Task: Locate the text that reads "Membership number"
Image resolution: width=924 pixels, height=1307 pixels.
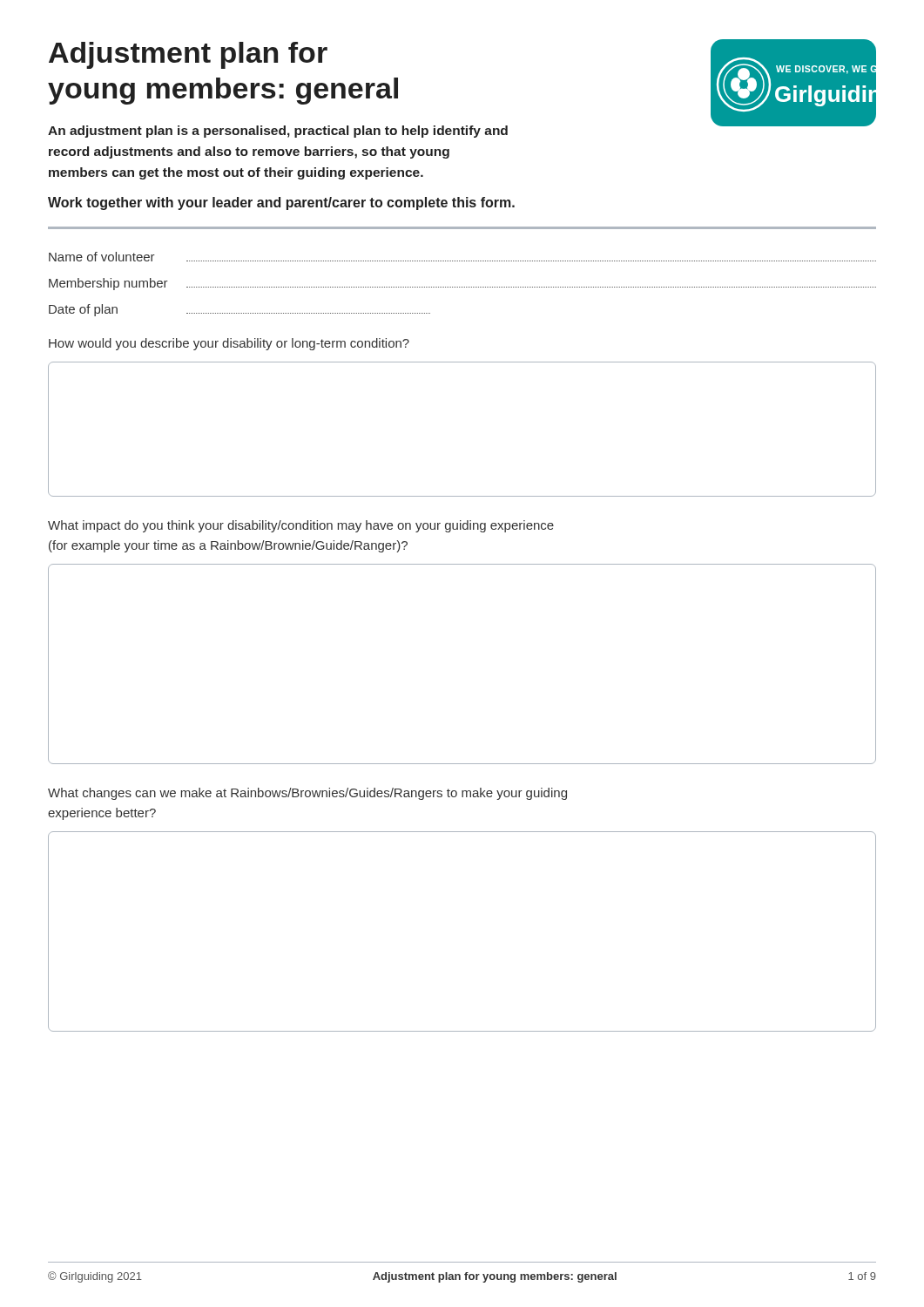Action: pos(462,282)
